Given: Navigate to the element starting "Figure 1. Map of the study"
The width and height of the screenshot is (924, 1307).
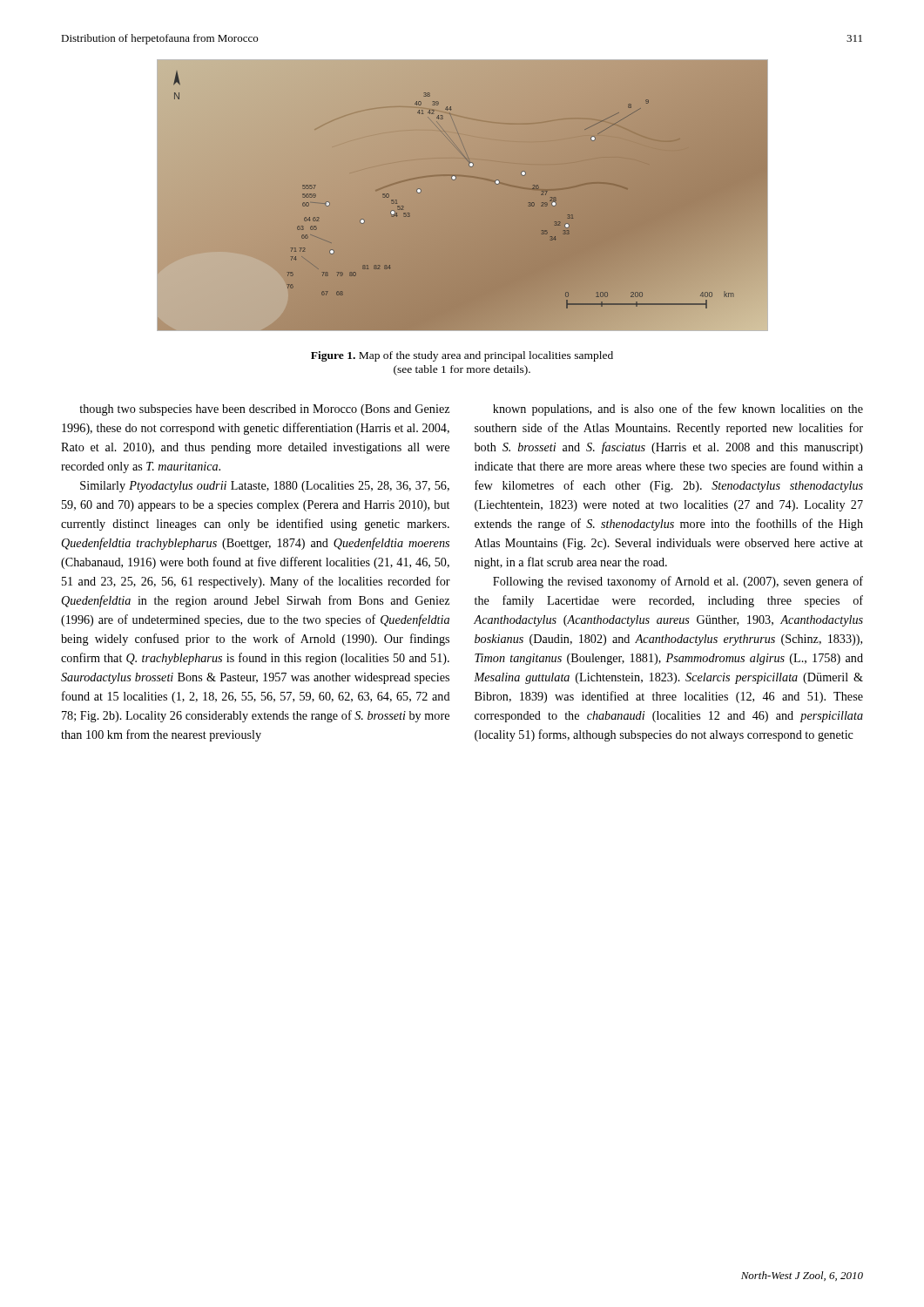Looking at the screenshot, I should [x=462, y=362].
